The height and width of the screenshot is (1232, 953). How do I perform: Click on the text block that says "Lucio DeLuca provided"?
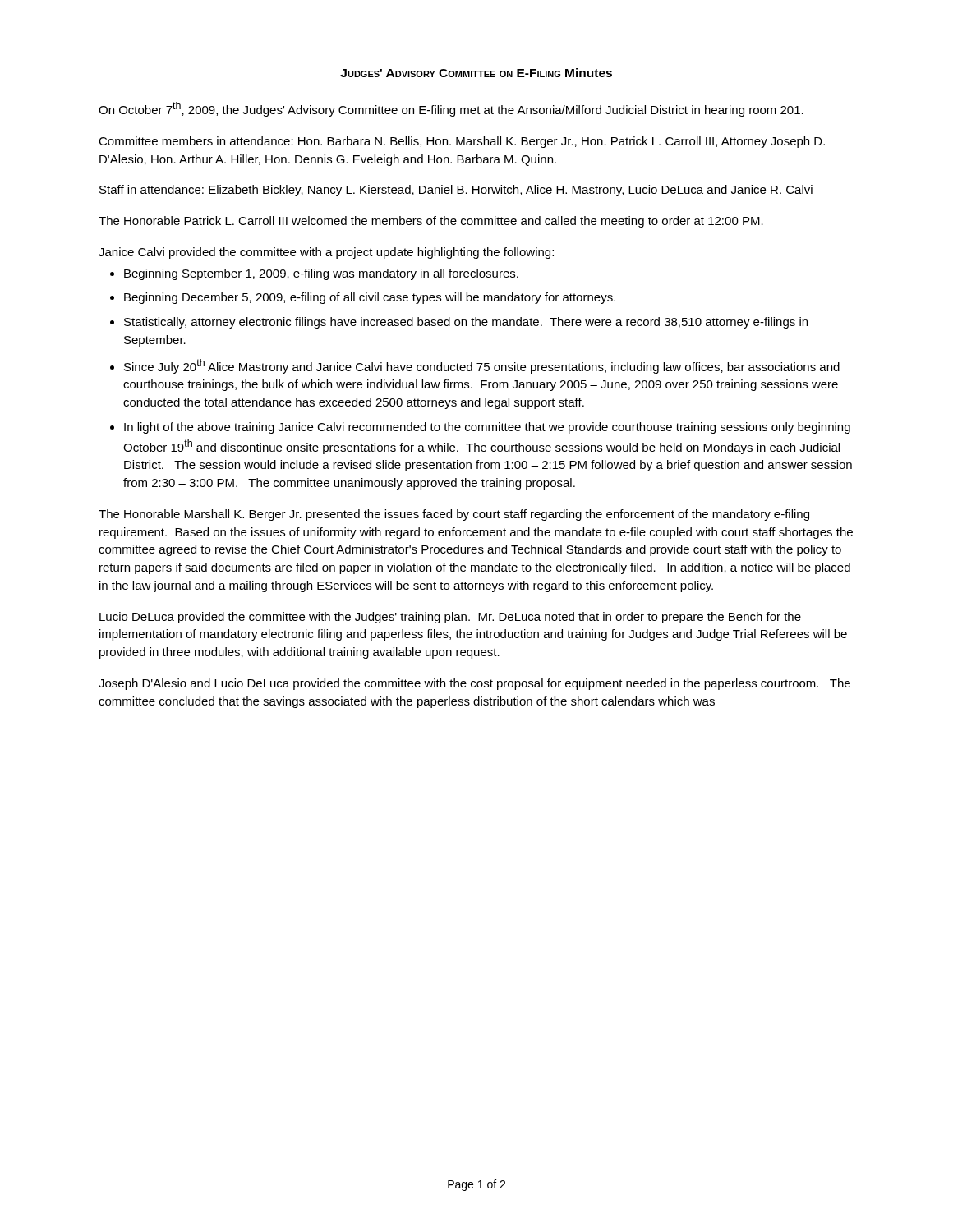click(473, 634)
